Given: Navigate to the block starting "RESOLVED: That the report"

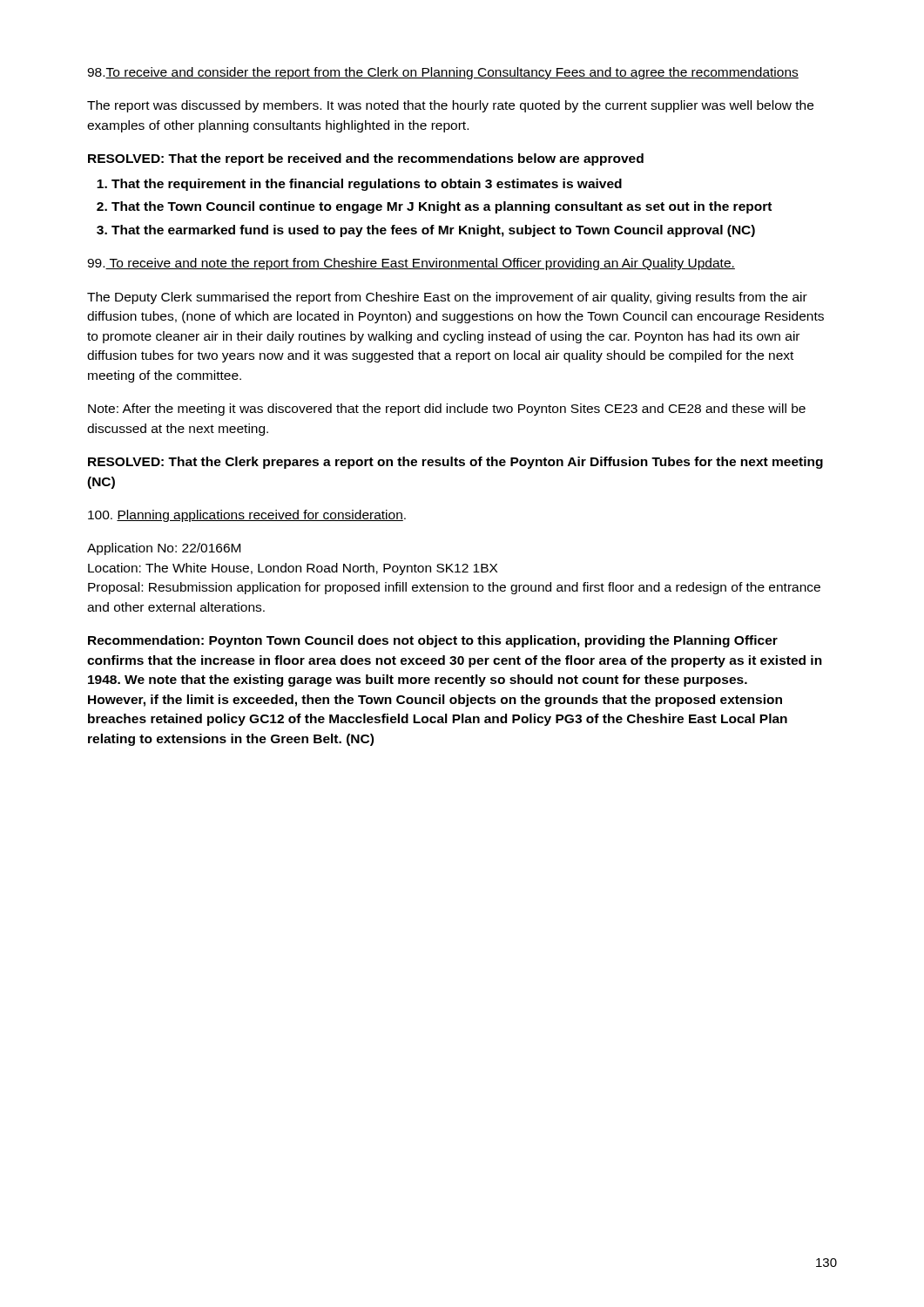Looking at the screenshot, I should (x=366, y=158).
